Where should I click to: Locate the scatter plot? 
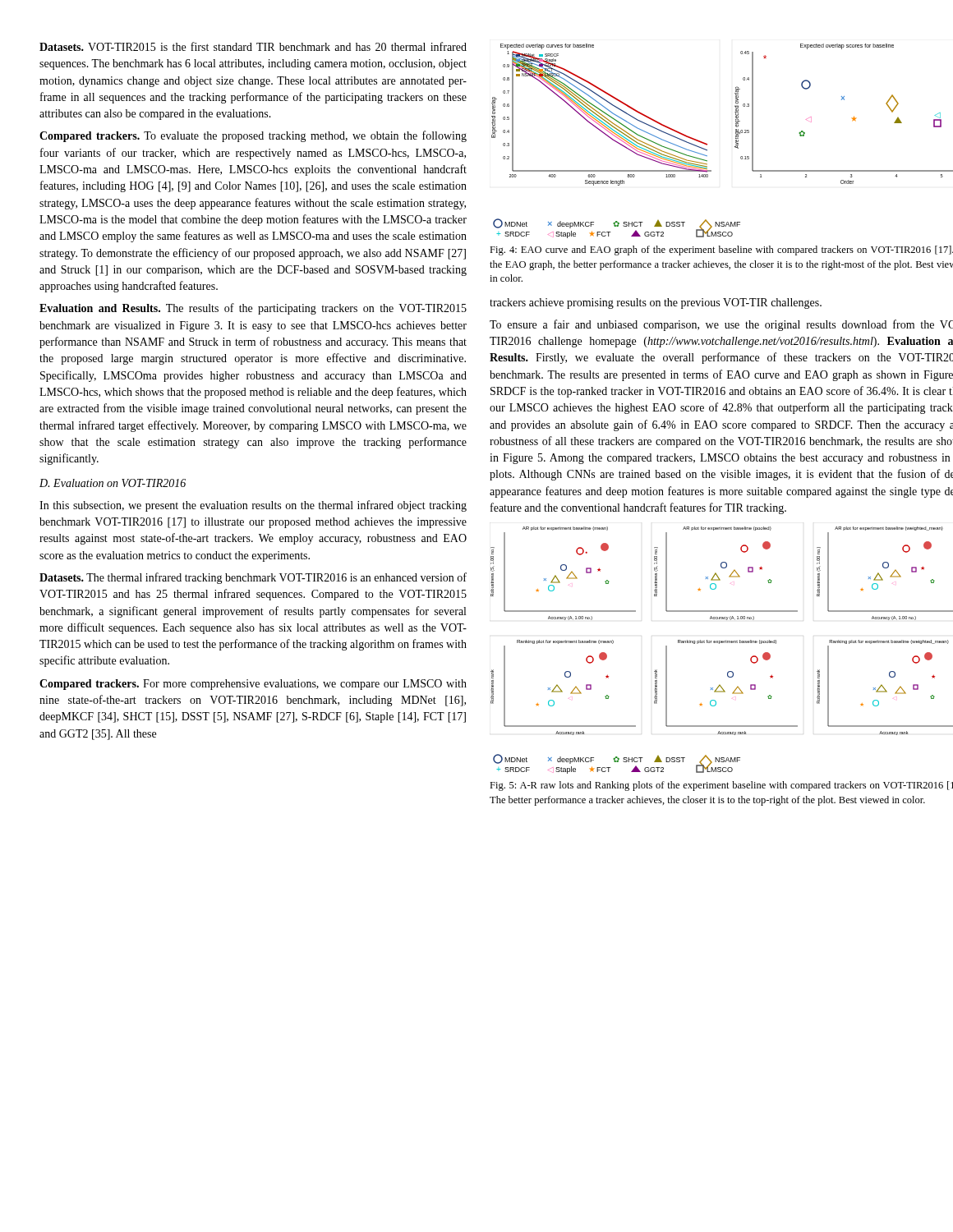721,635
